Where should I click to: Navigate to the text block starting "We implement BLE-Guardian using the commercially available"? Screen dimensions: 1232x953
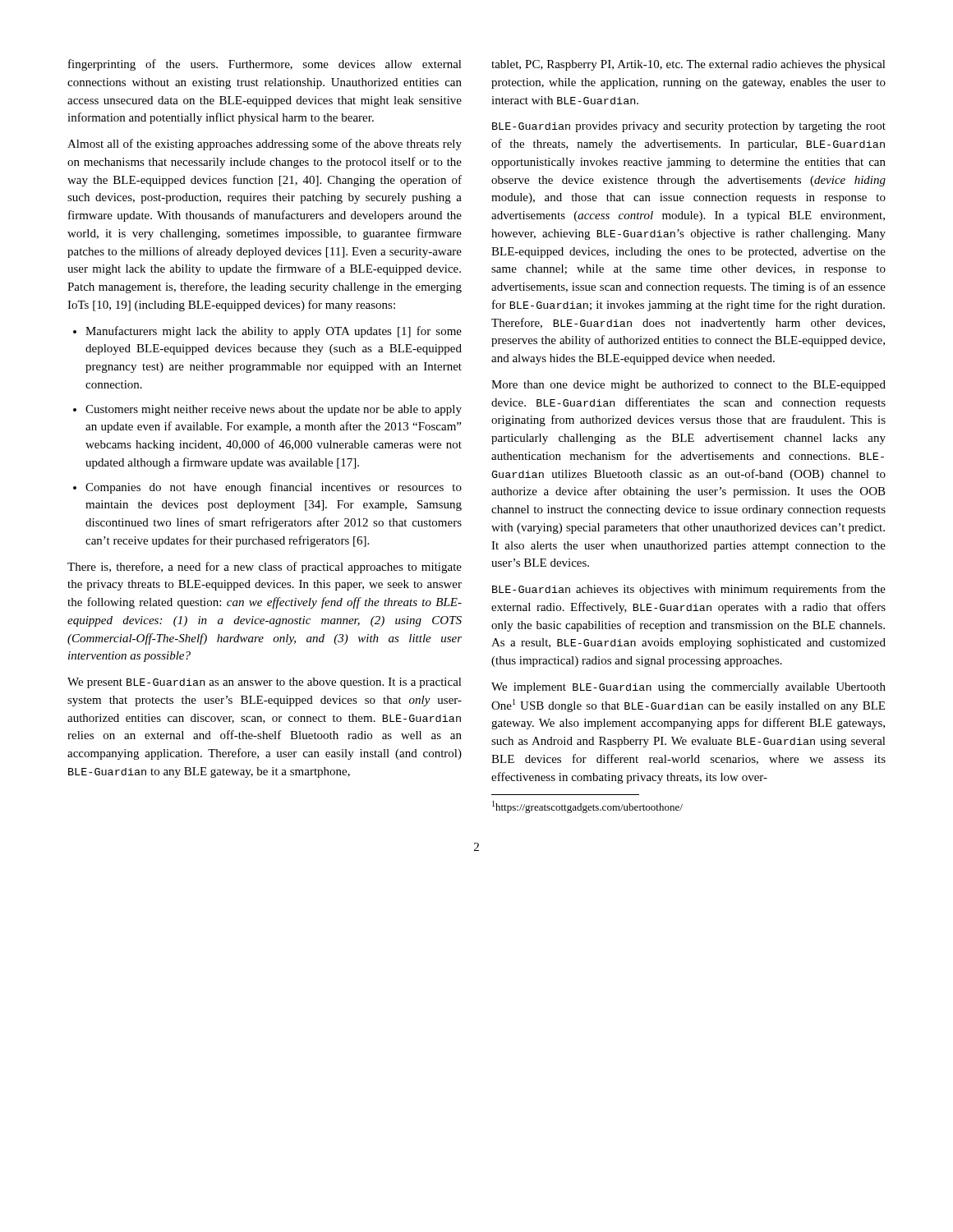click(688, 732)
